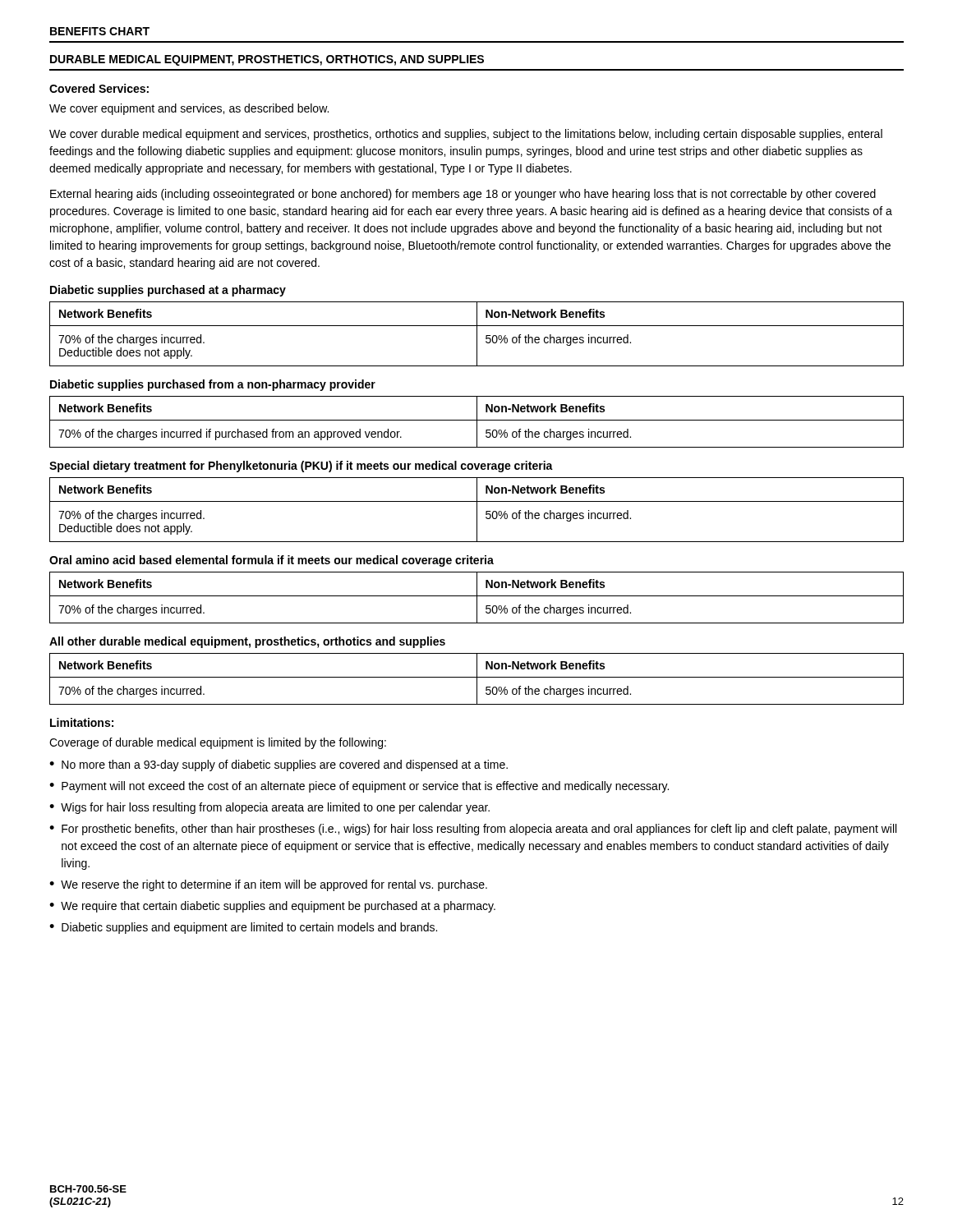The height and width of the screenshot is (1232, 953).
Task: Find the list item that says "• Payment will not exceed"
Action: coord(360,786)
